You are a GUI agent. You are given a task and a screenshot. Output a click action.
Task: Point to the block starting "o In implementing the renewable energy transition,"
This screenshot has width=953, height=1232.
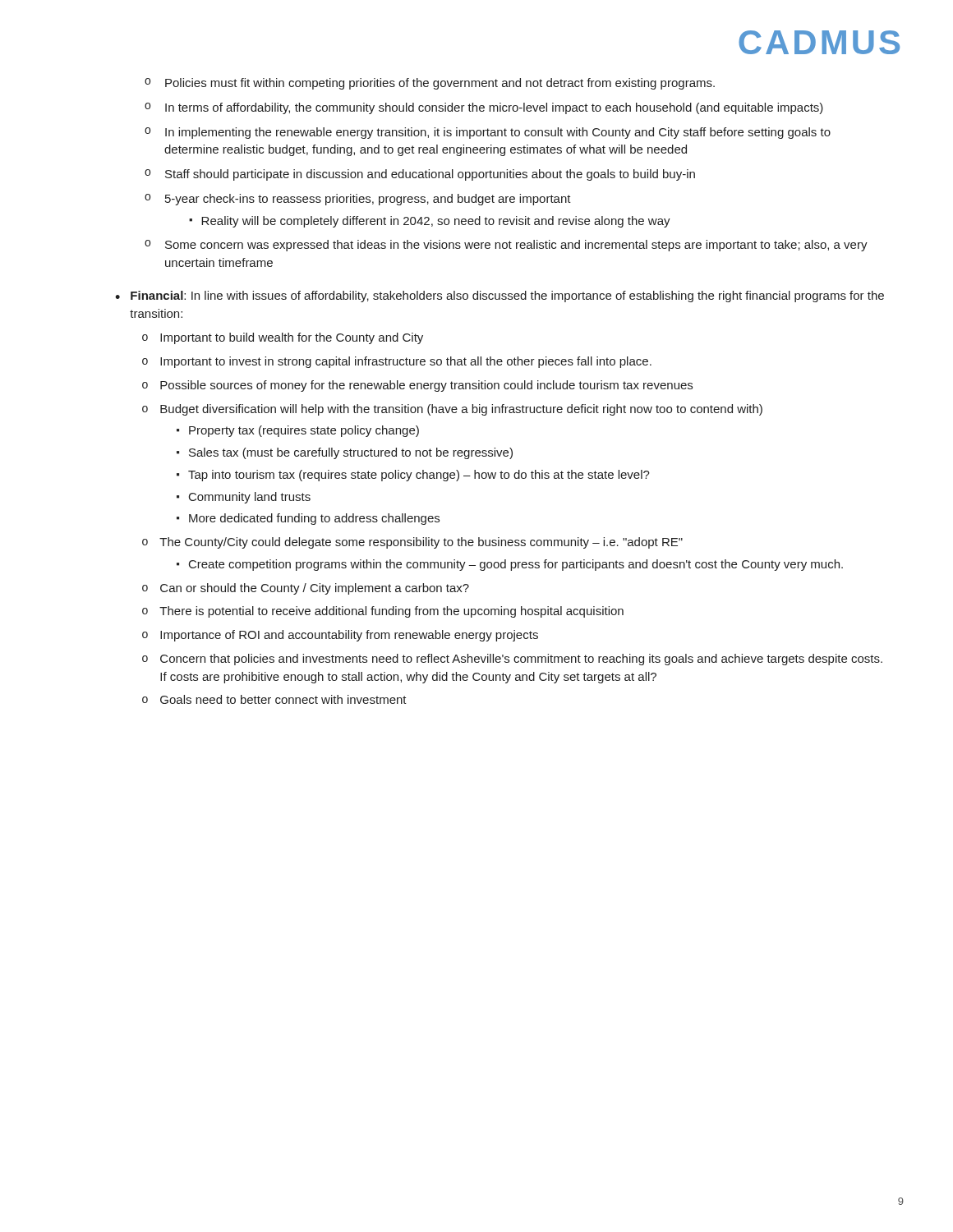513,141
